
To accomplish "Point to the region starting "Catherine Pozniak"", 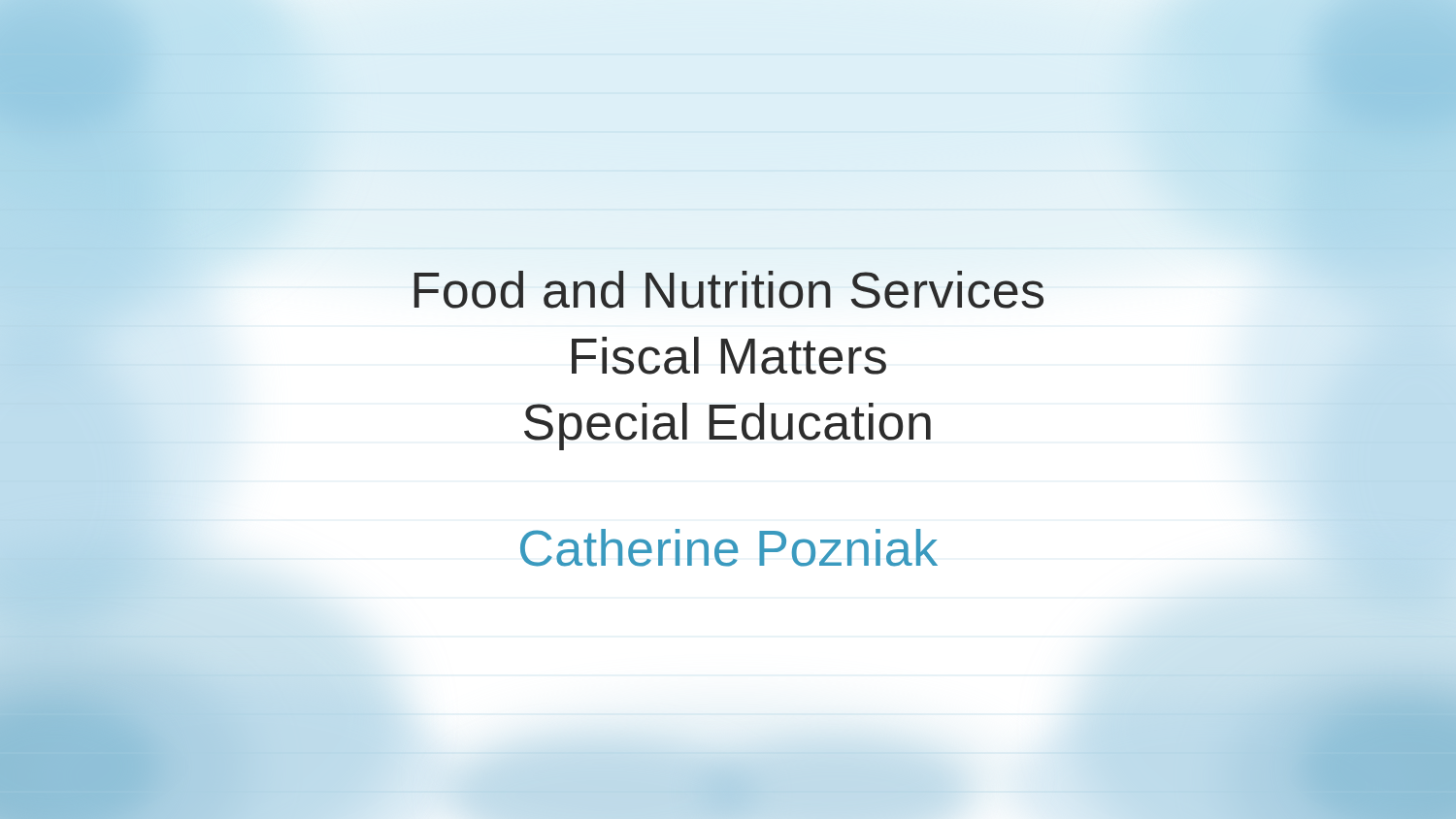I will tap(728, 548).
